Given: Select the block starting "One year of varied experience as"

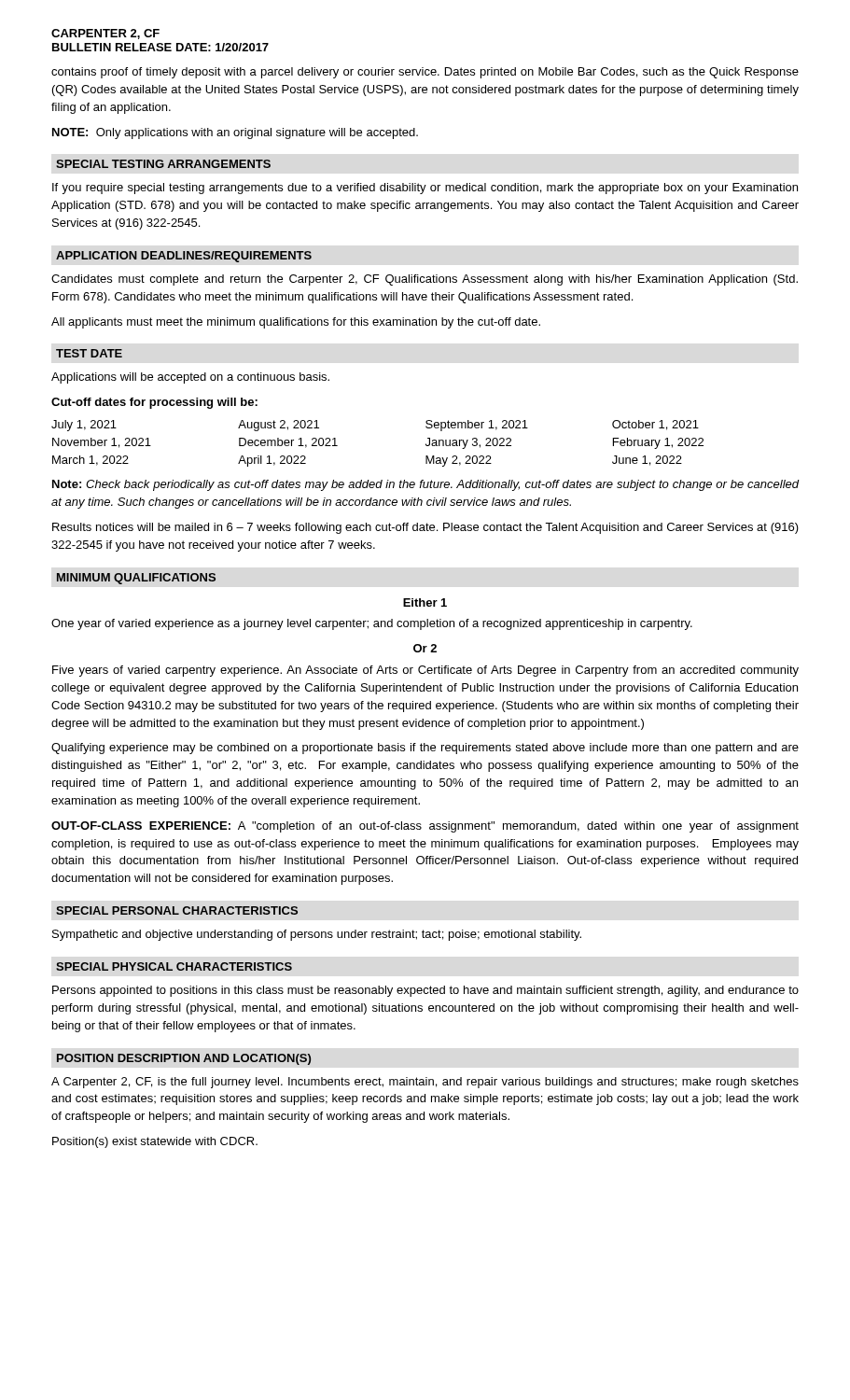Looking at the screenshot, I should 425,624.
